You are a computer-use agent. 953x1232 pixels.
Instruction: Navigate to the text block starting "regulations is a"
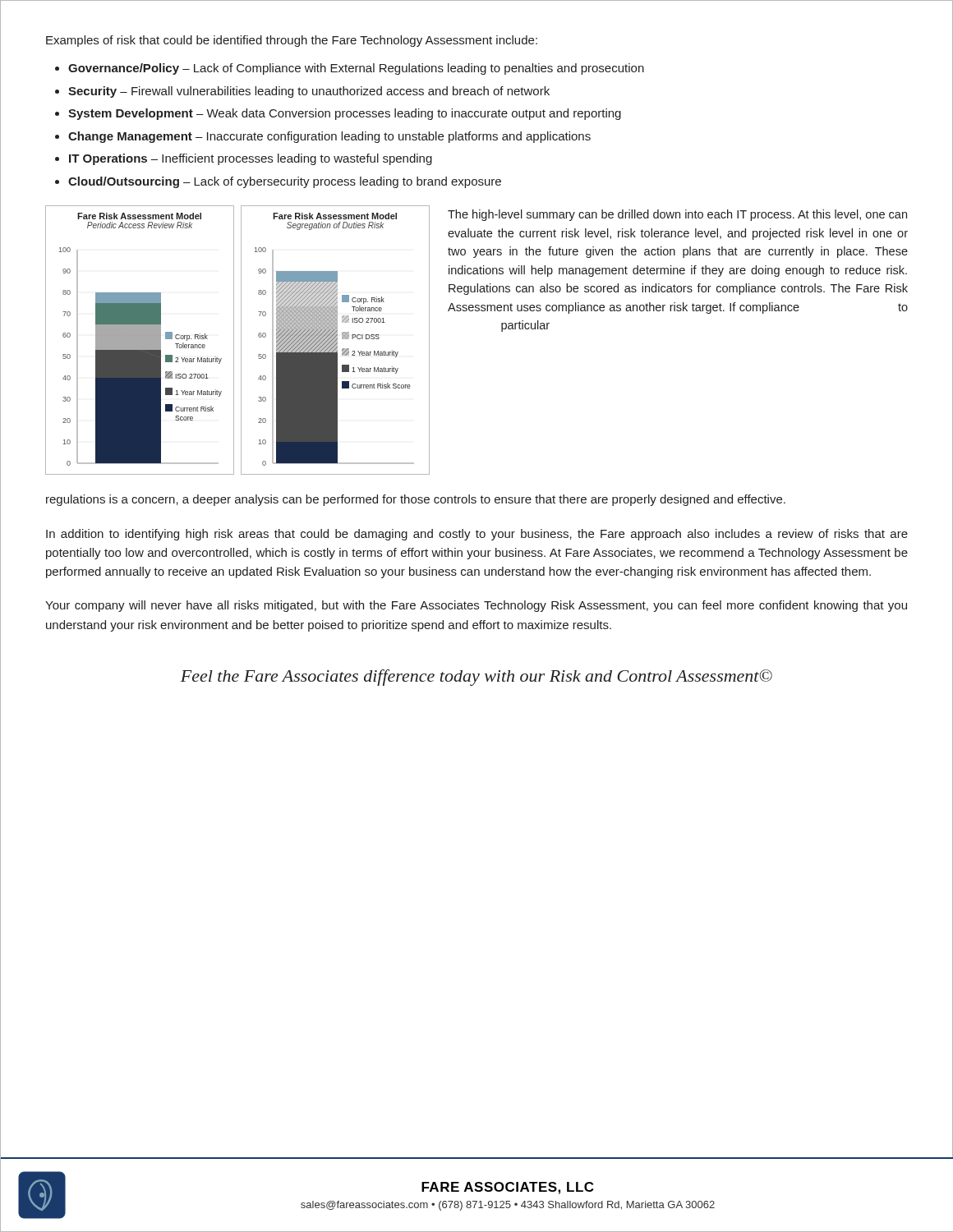416,499
